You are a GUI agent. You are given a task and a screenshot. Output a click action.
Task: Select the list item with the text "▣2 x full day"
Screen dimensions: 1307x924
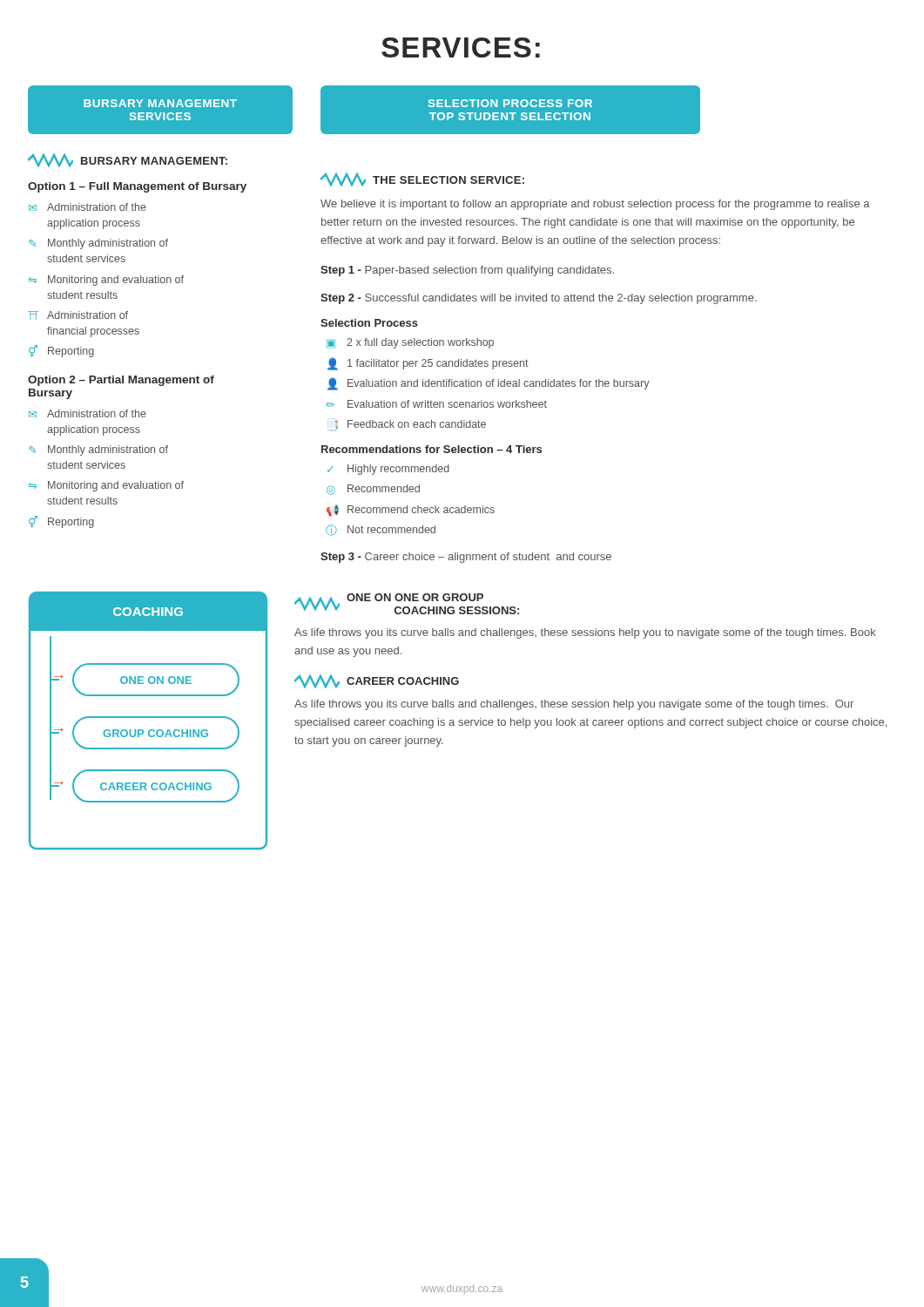point(410,344)
